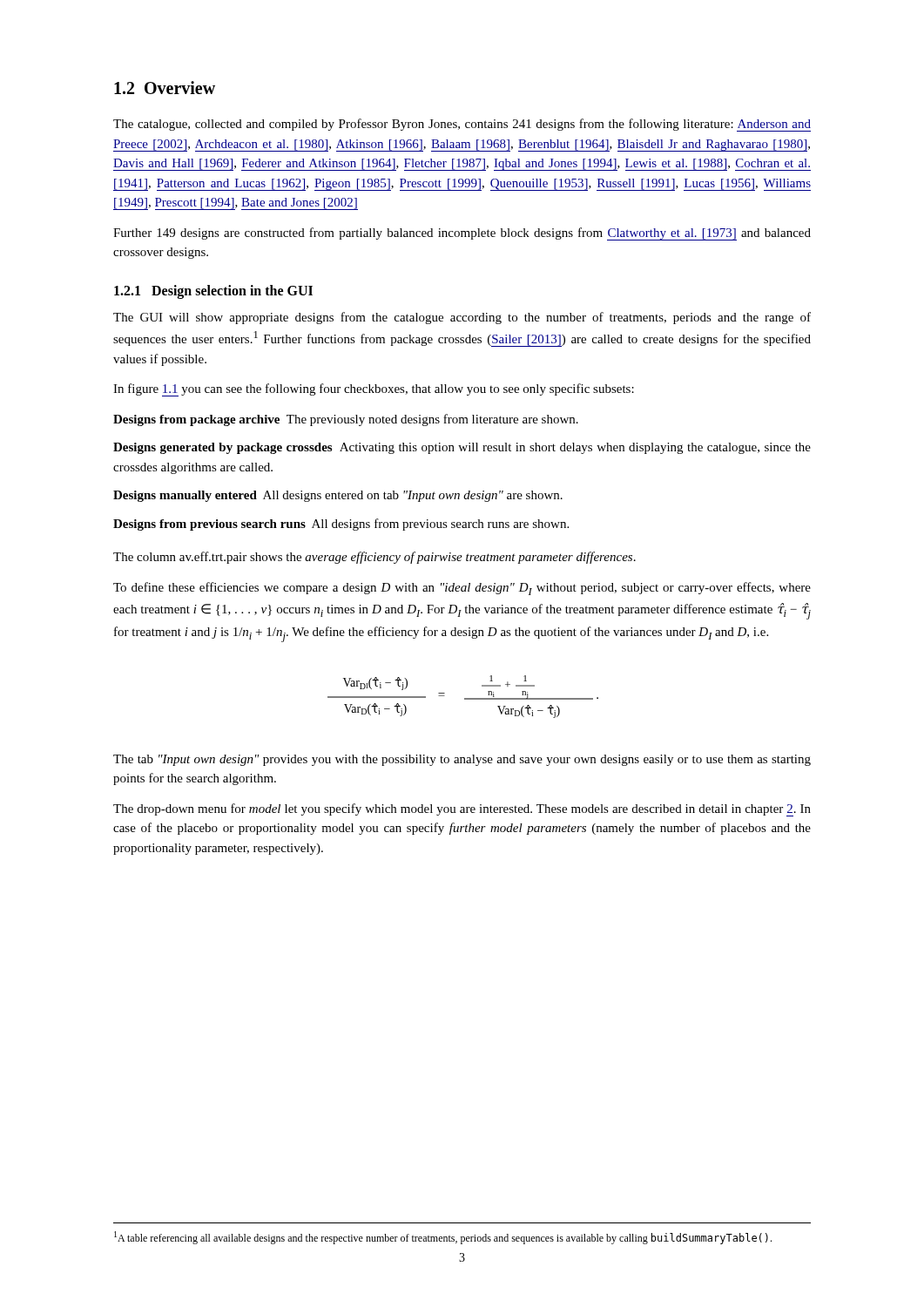924x1307 pixels.
Task: Locate the section header that reads "1.2 Overview"
Action: [x=165, y=88]
